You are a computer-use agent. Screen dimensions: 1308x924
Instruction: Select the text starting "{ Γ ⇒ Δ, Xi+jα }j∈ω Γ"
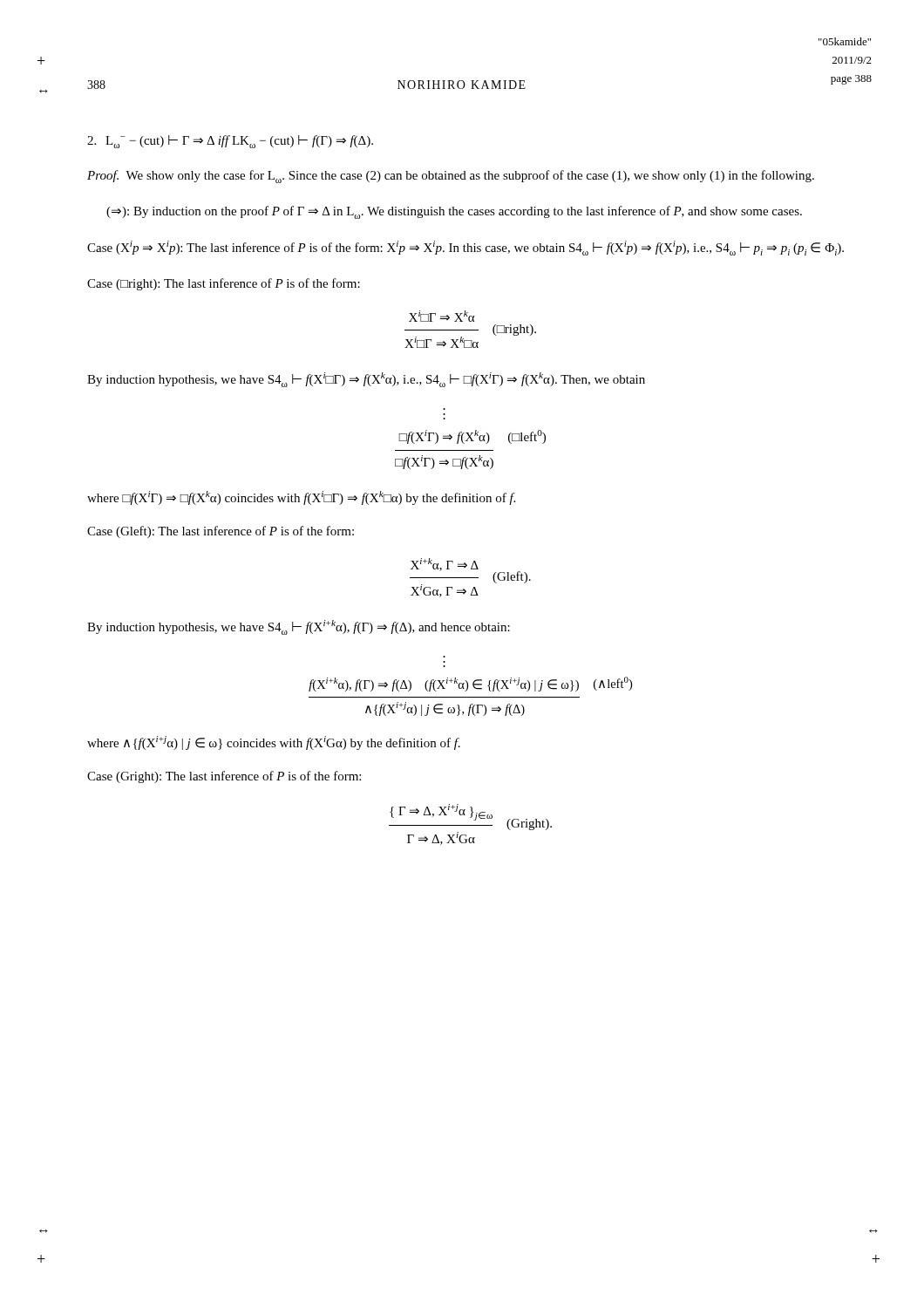tap(471, 824)
